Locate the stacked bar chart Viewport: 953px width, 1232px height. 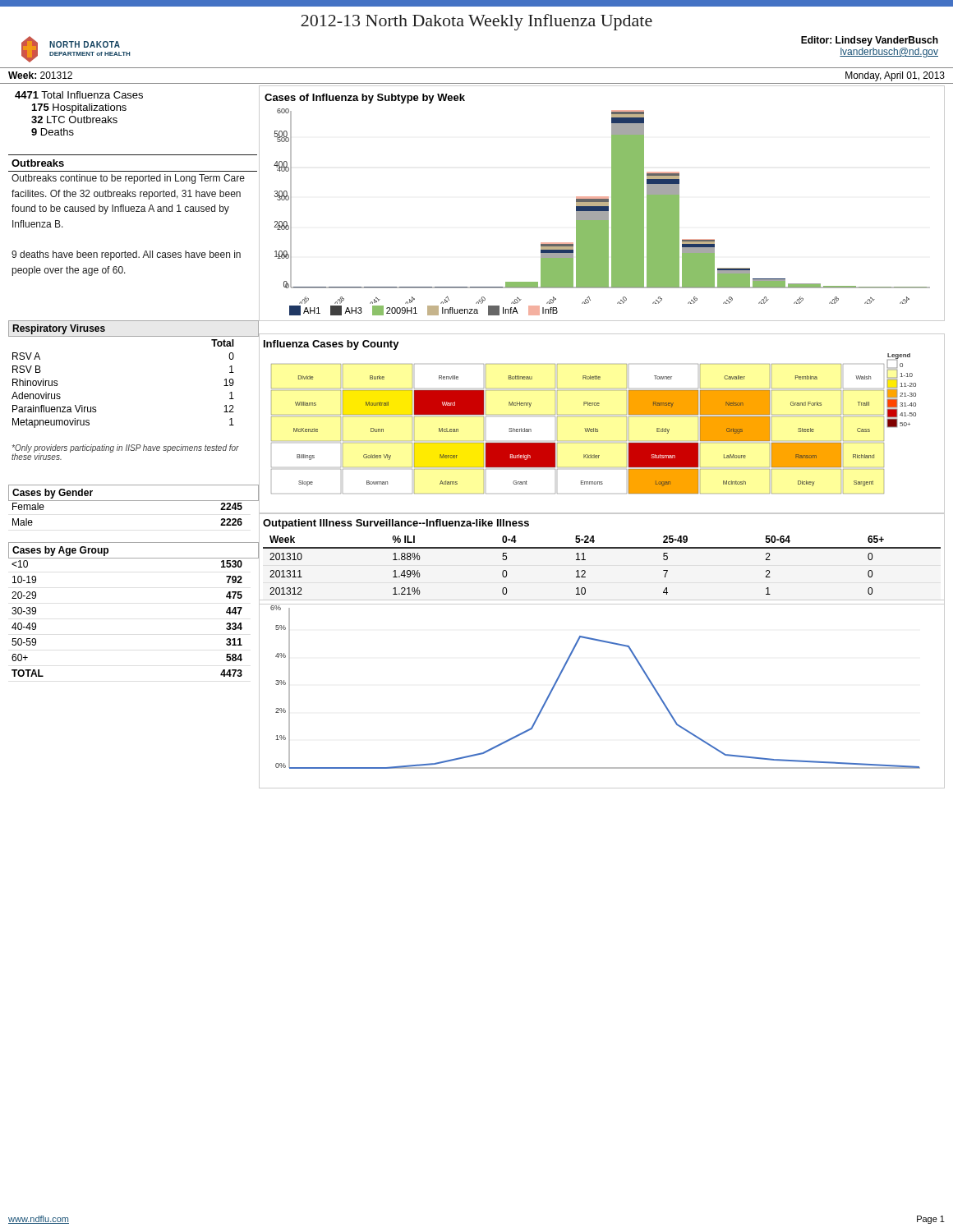pos(602,203)
